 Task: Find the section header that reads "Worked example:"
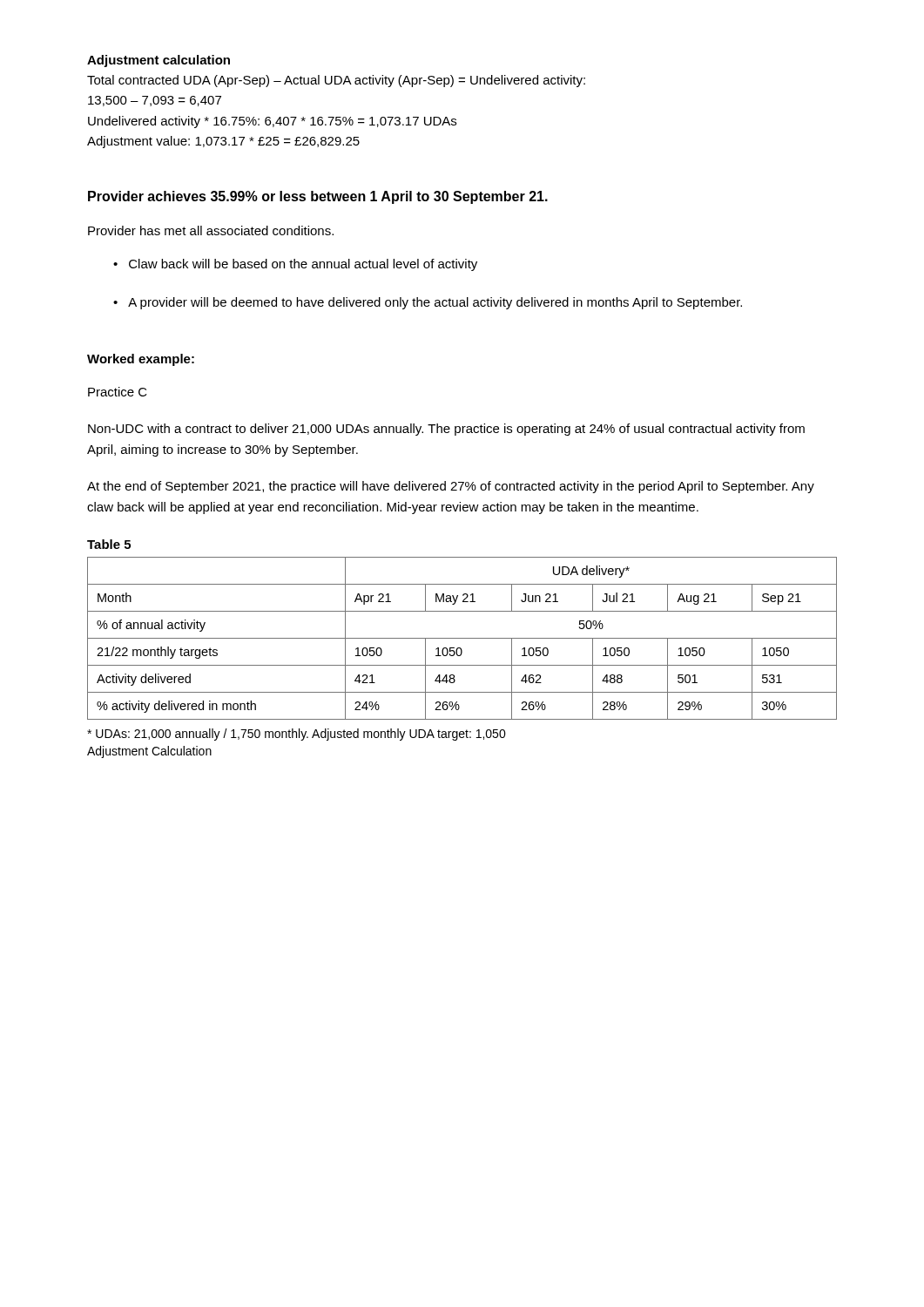(141, 359)
